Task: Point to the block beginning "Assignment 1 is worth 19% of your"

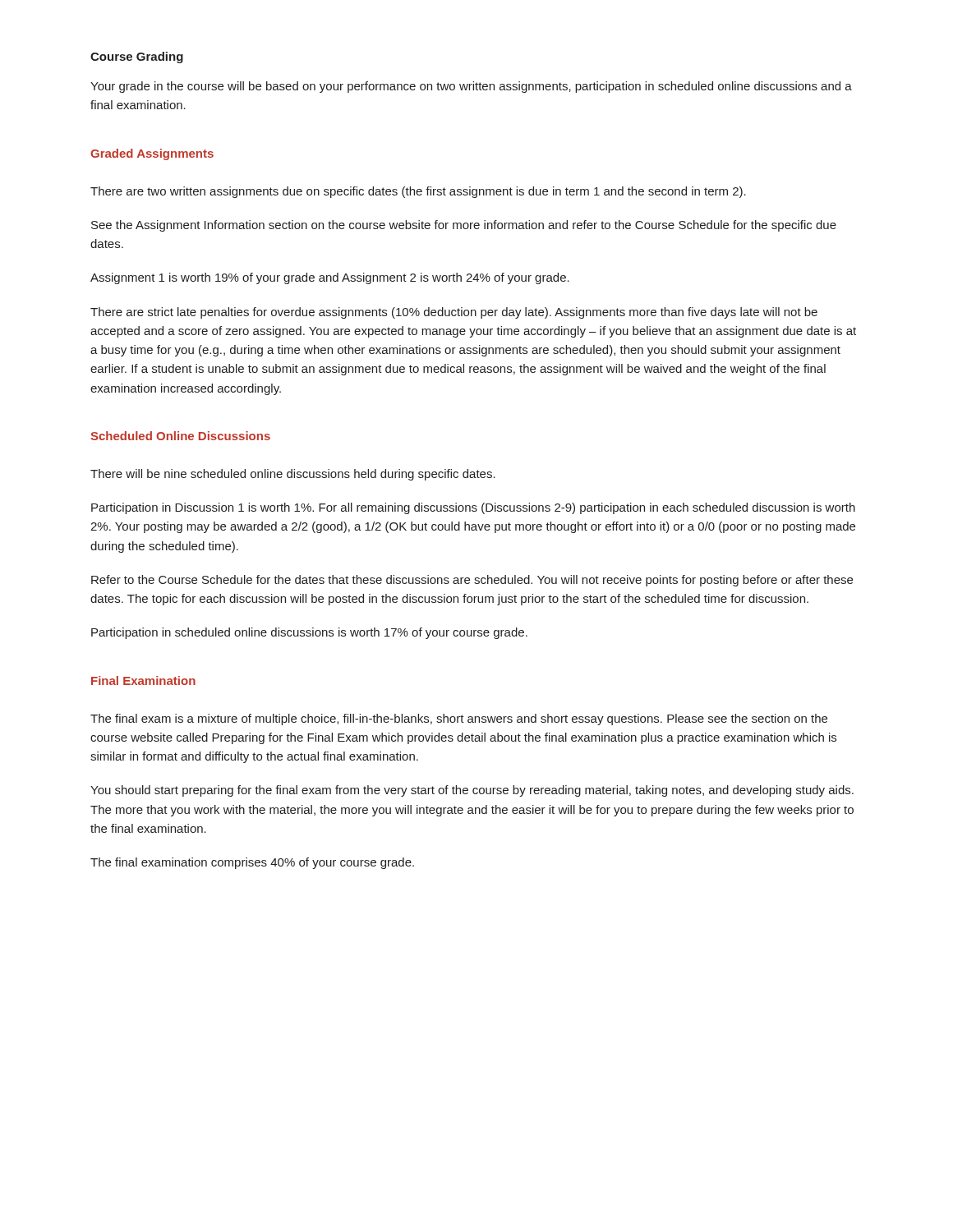Action: point(330,277)
